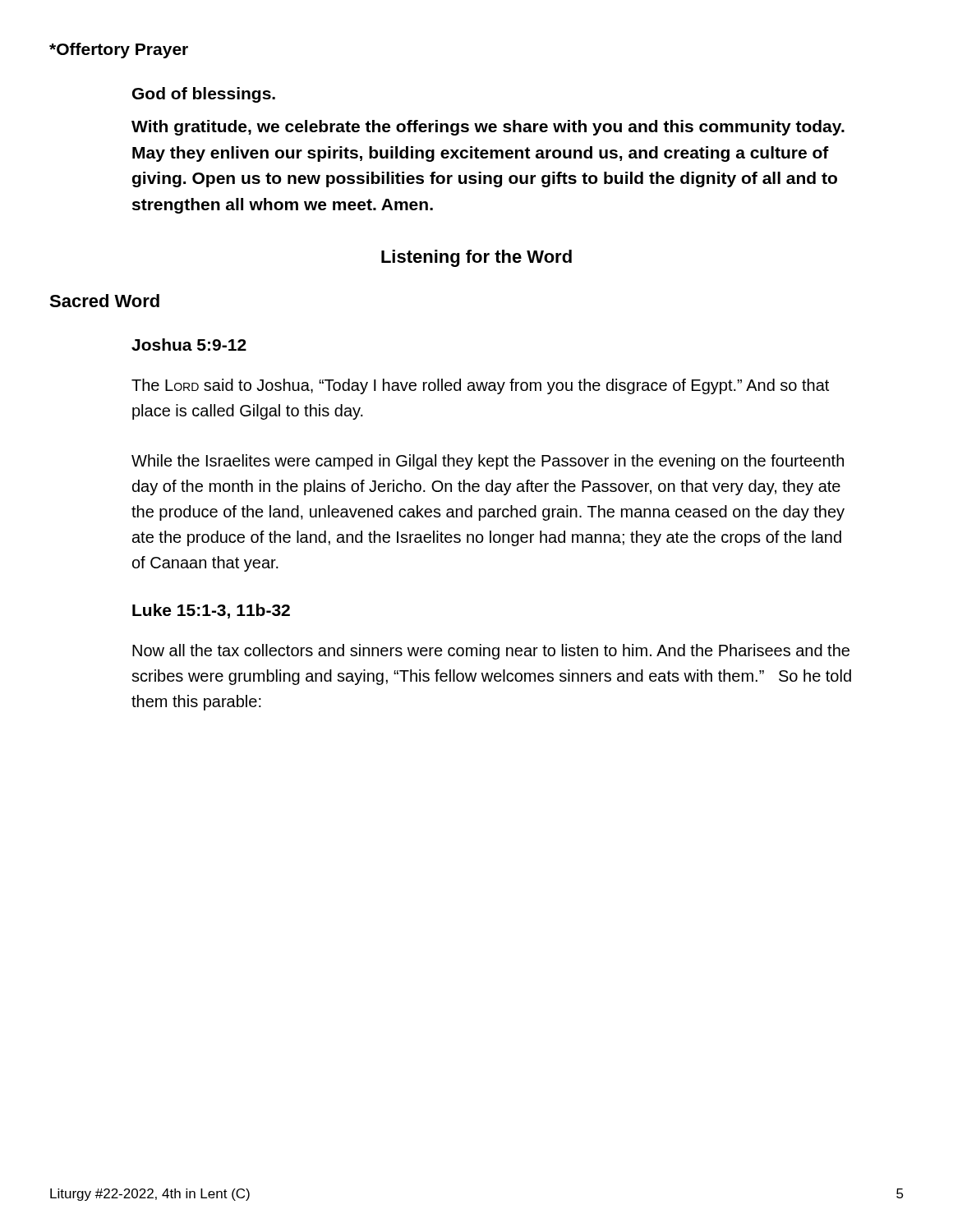Navigate to the region starting "The Lord said to"
The image size is (953, 1232).
coord(480,398)
